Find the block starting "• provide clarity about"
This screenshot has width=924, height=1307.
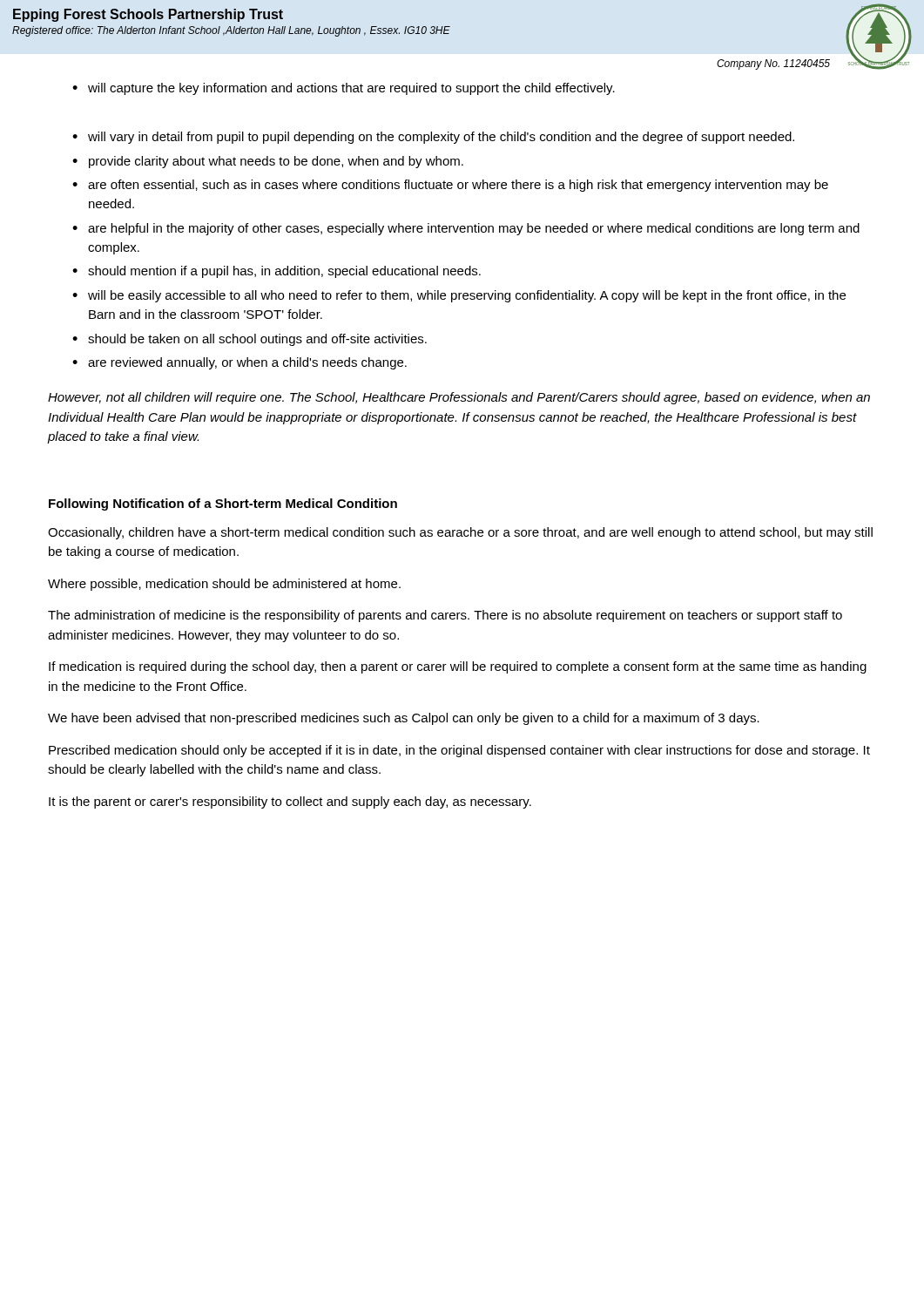(474, 161)
